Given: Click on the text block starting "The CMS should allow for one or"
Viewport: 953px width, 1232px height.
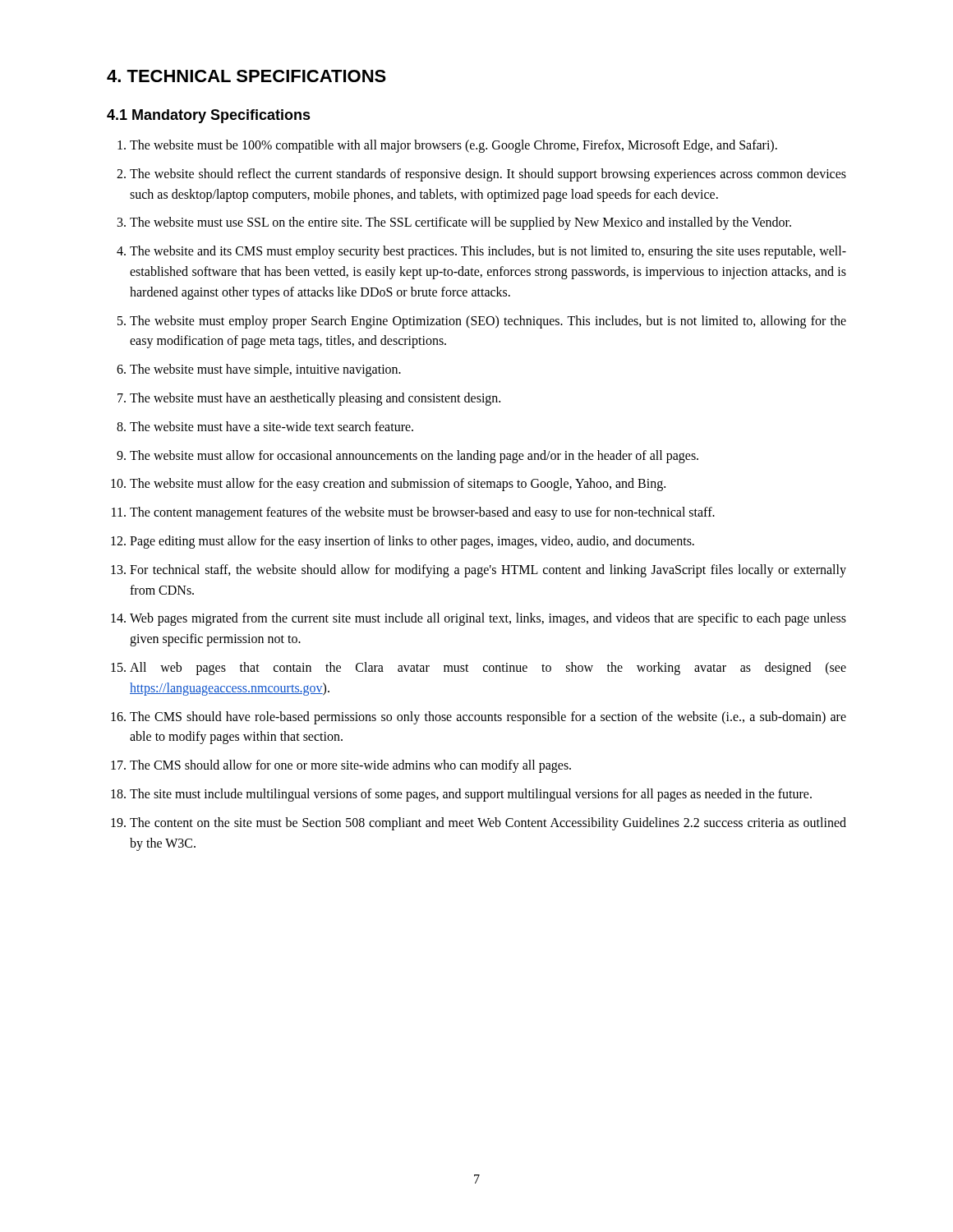Looking at the screenshot, I should [488, 766].
